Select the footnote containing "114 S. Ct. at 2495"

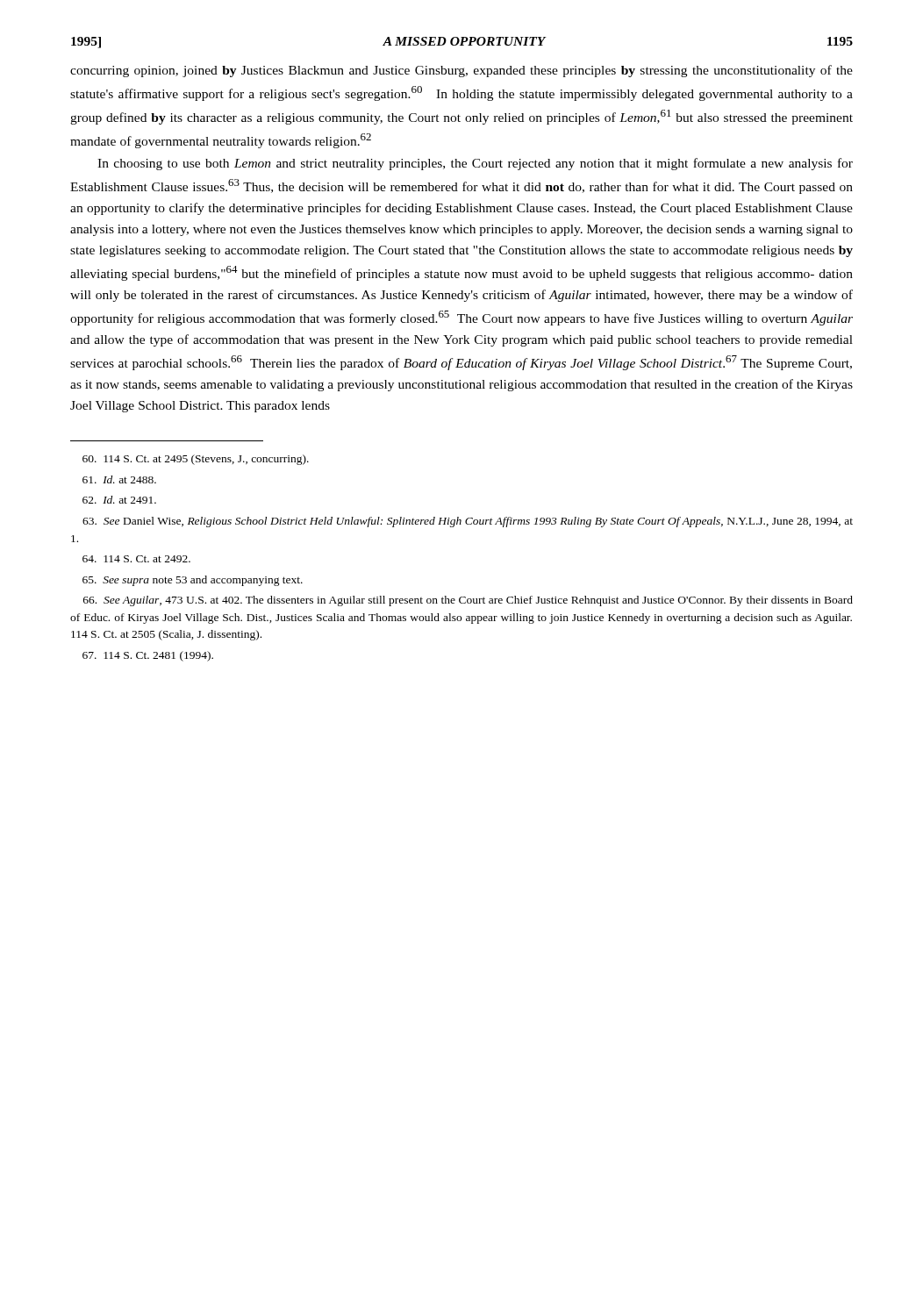pos(190,459)
